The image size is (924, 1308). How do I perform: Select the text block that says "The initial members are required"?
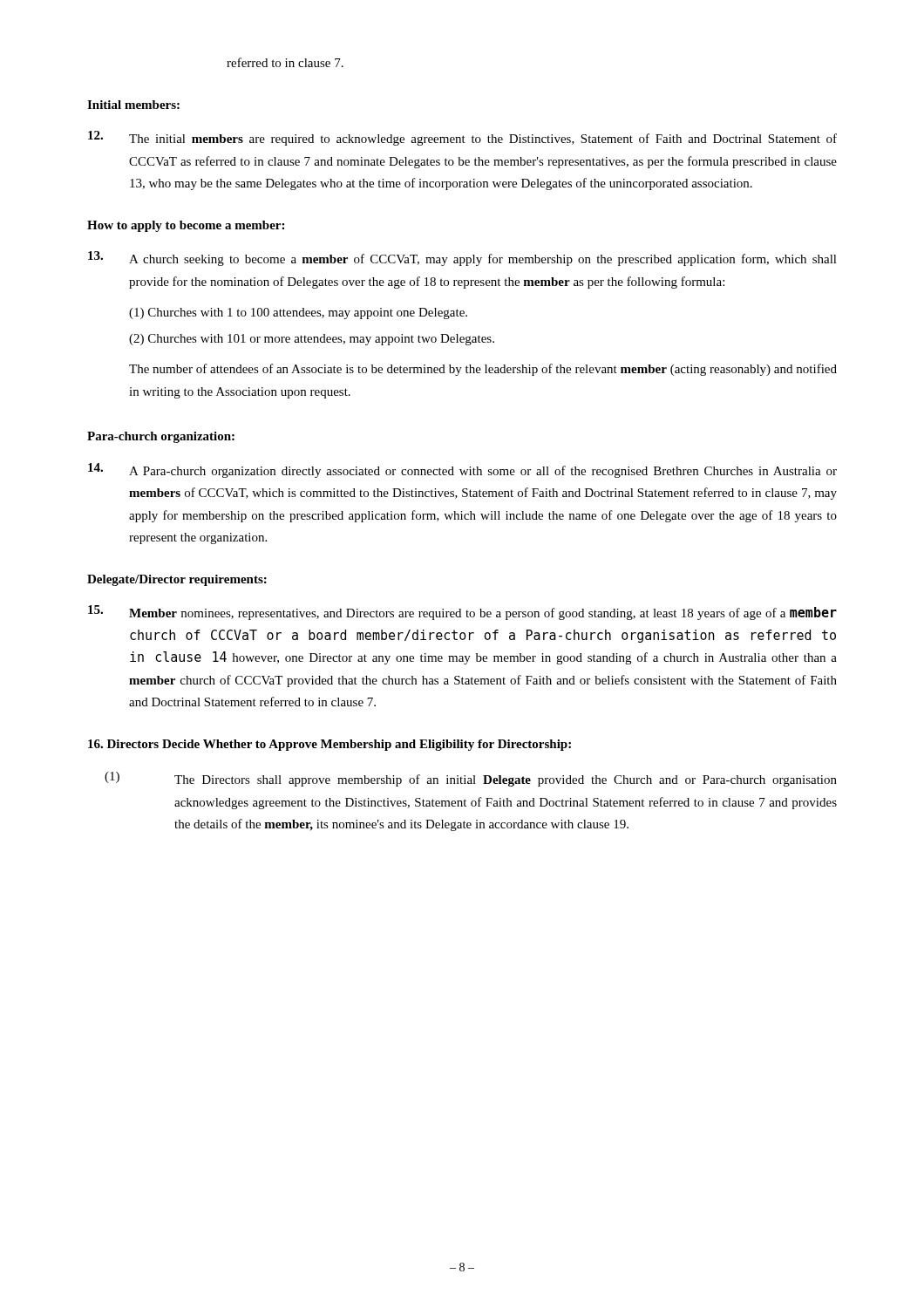(x=462, y=162)
